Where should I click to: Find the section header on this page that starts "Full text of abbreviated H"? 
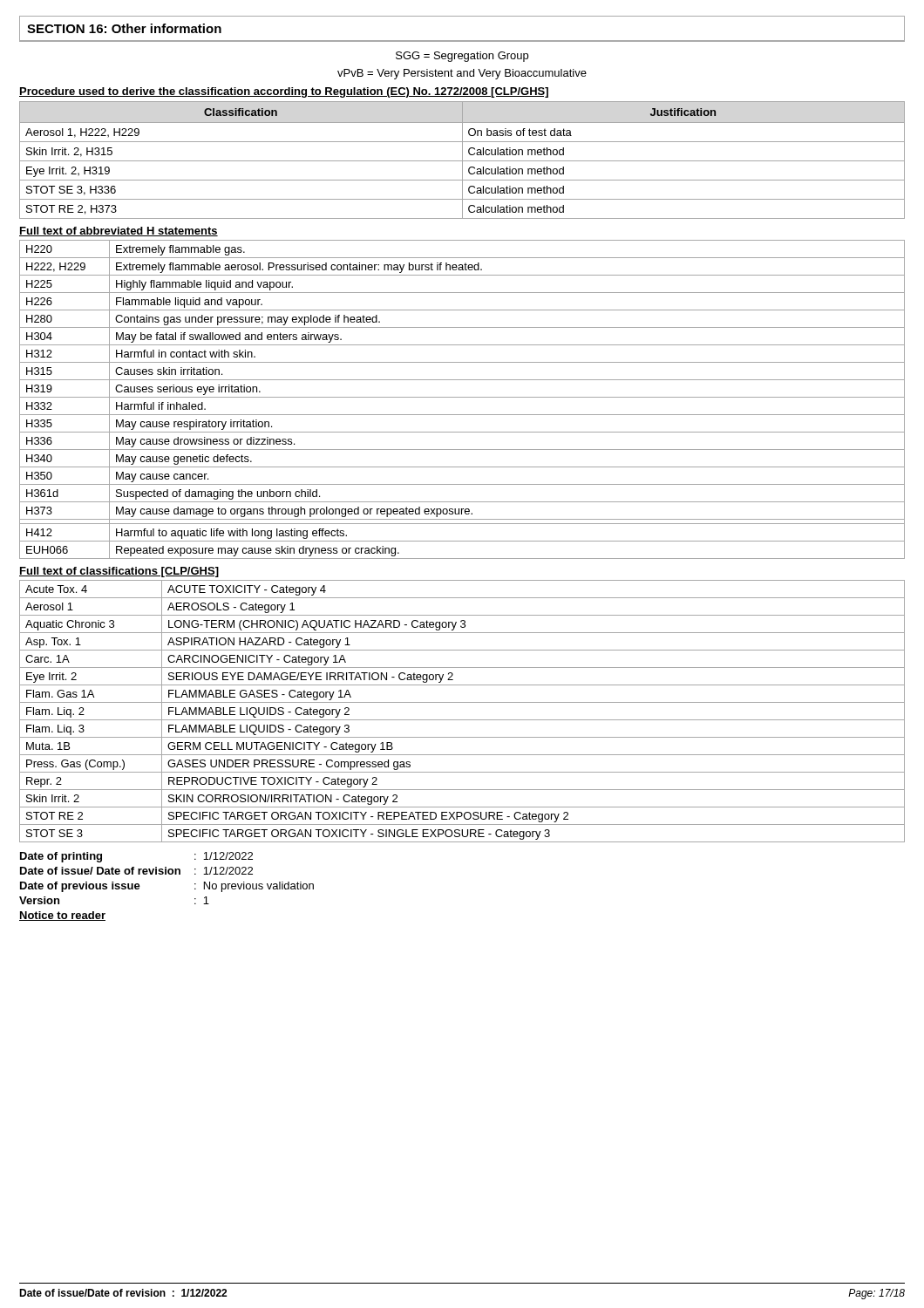click(x=462, y=231)
